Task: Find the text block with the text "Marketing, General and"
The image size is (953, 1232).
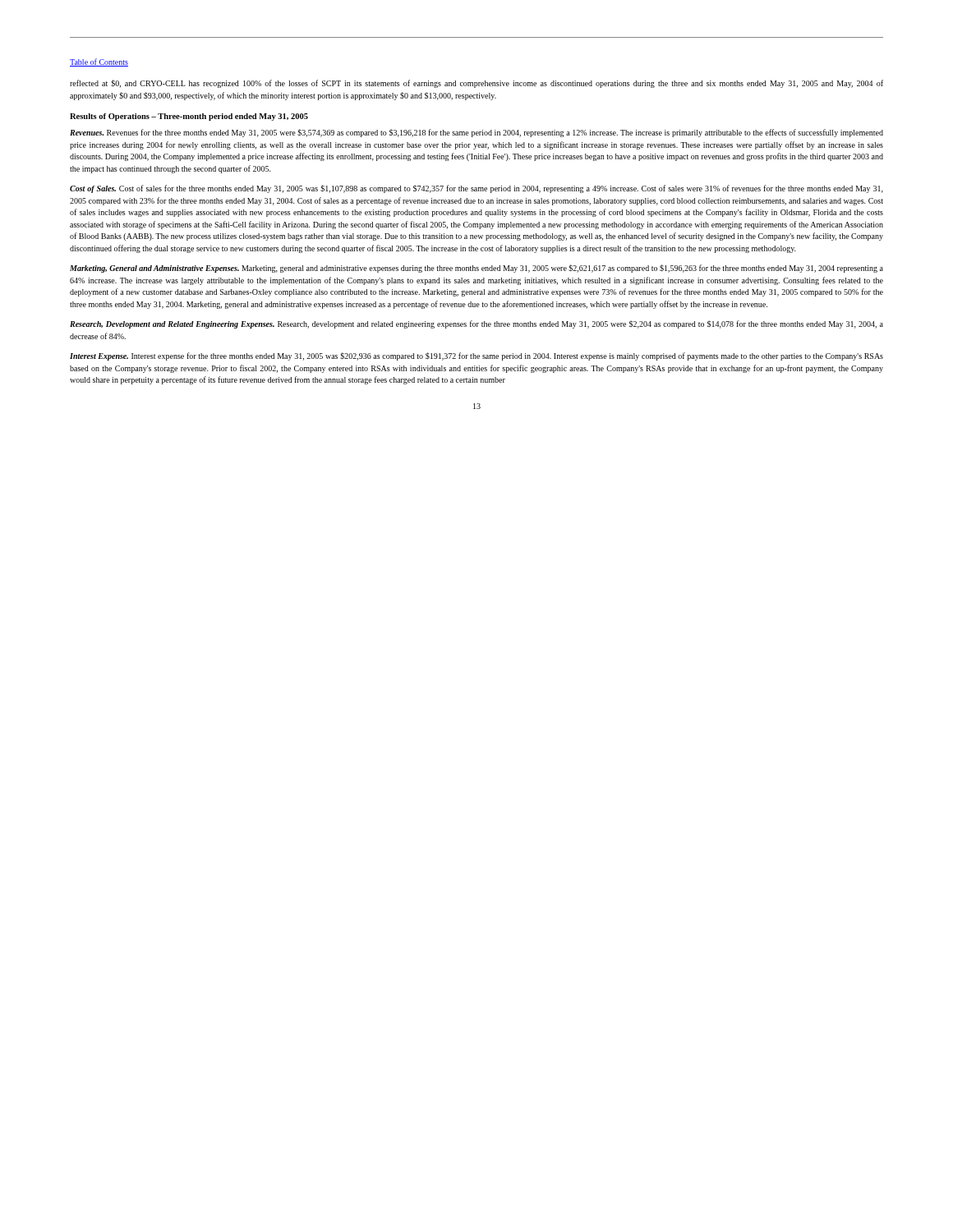Action: pos(476,286)
